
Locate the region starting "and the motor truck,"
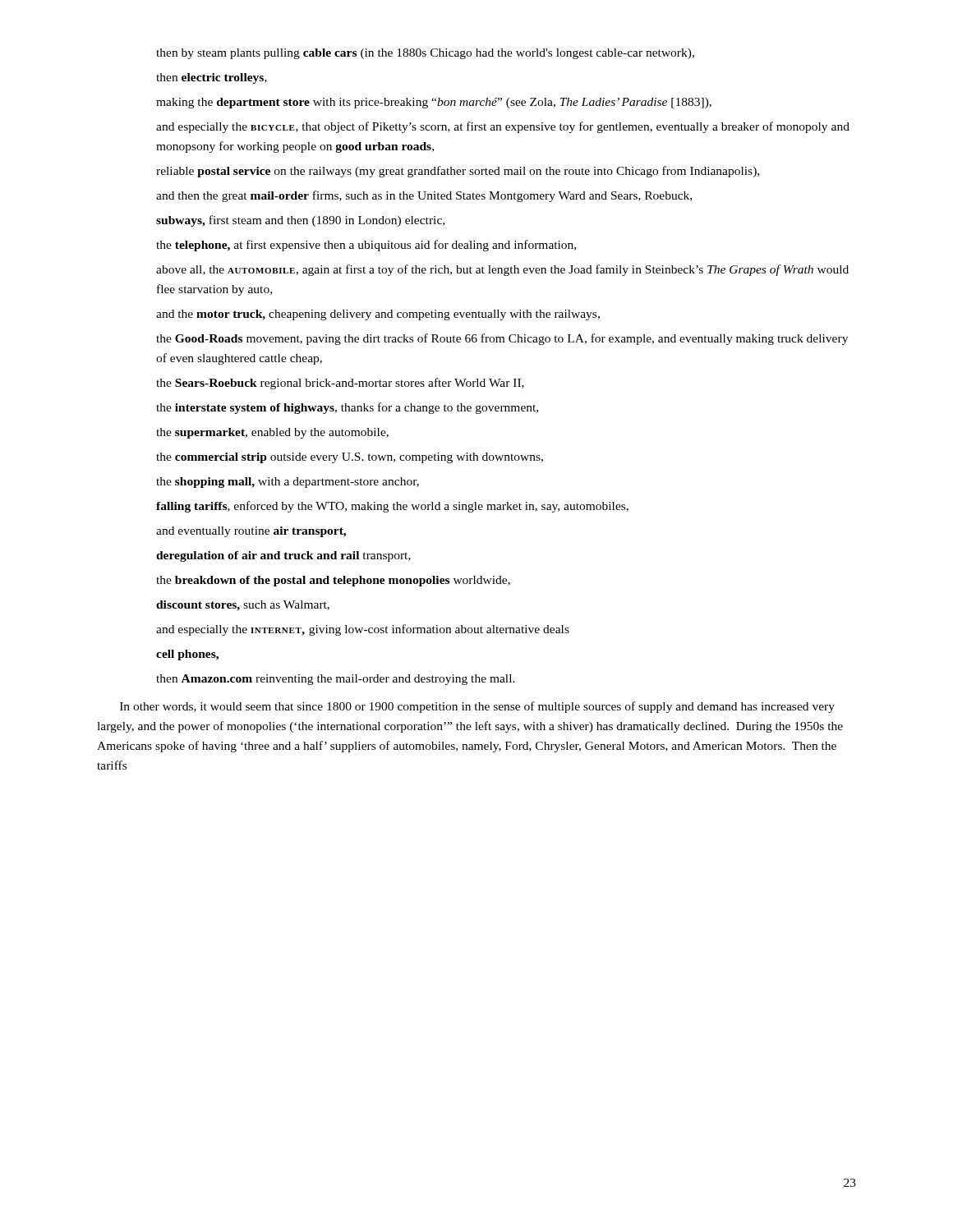[506, 314]
